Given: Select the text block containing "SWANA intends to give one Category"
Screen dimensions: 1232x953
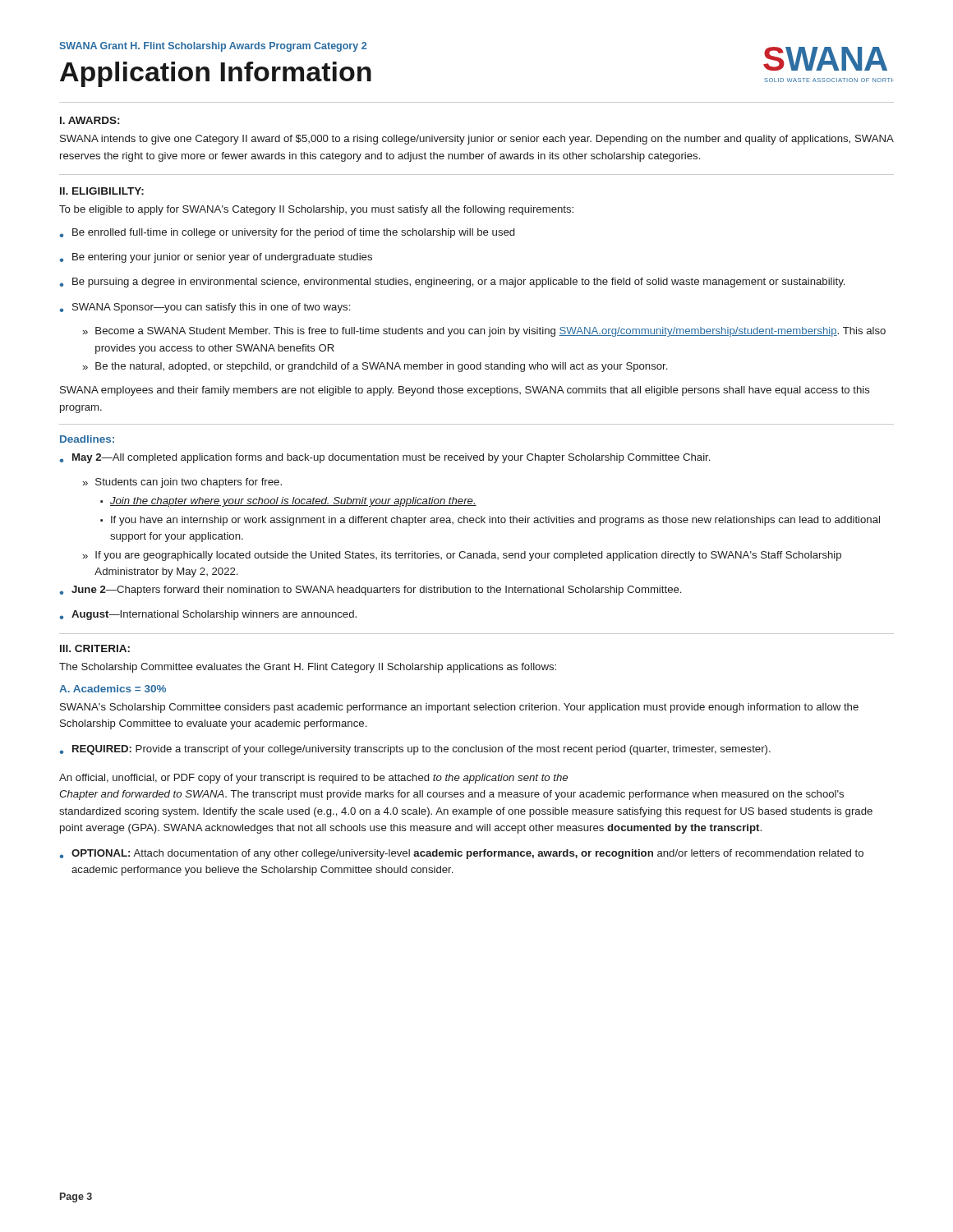Looking at the screenshot, I should click(476, 147).
